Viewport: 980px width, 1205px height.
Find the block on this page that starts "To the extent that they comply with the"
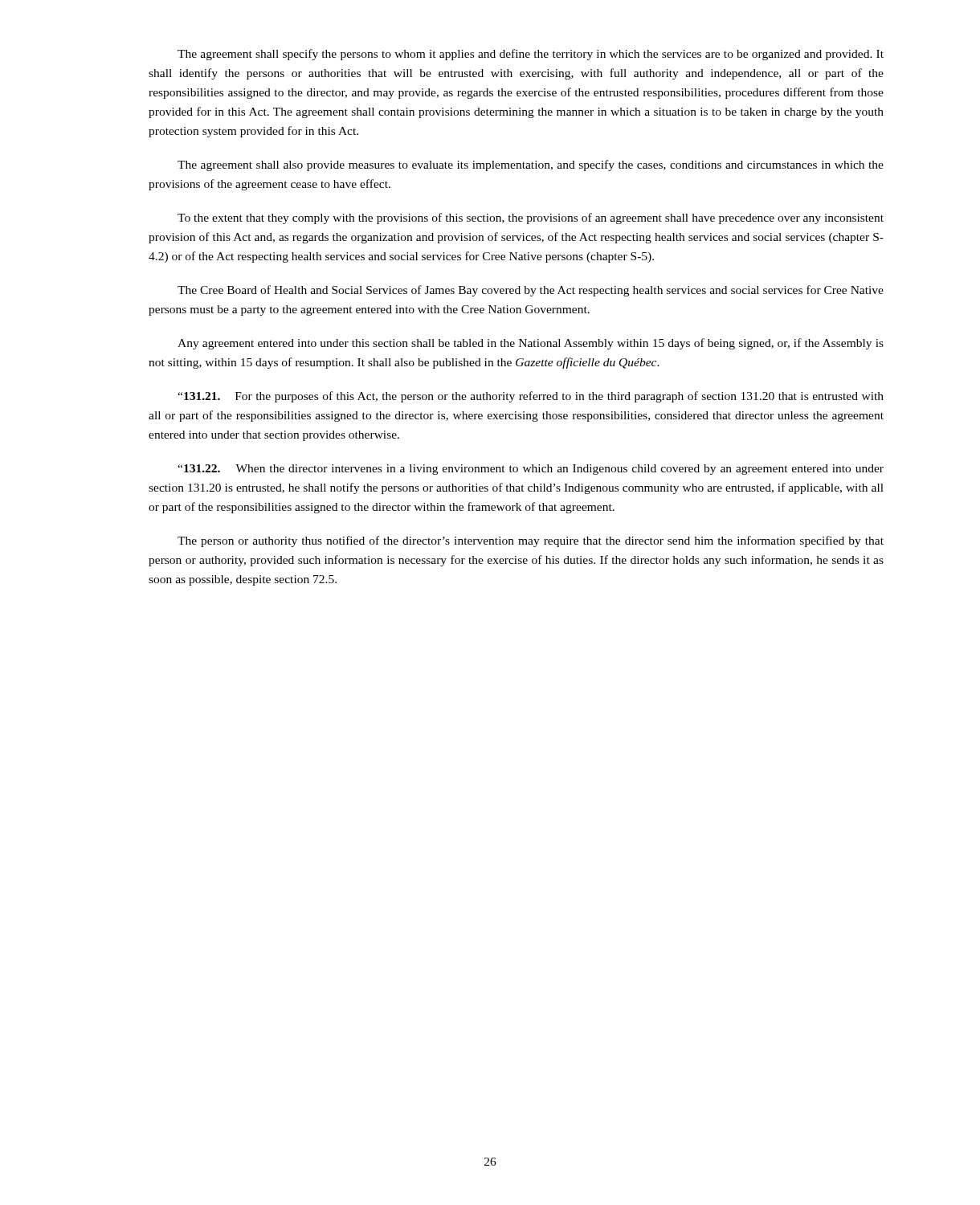pyautogui.click(x=516, y=237)
